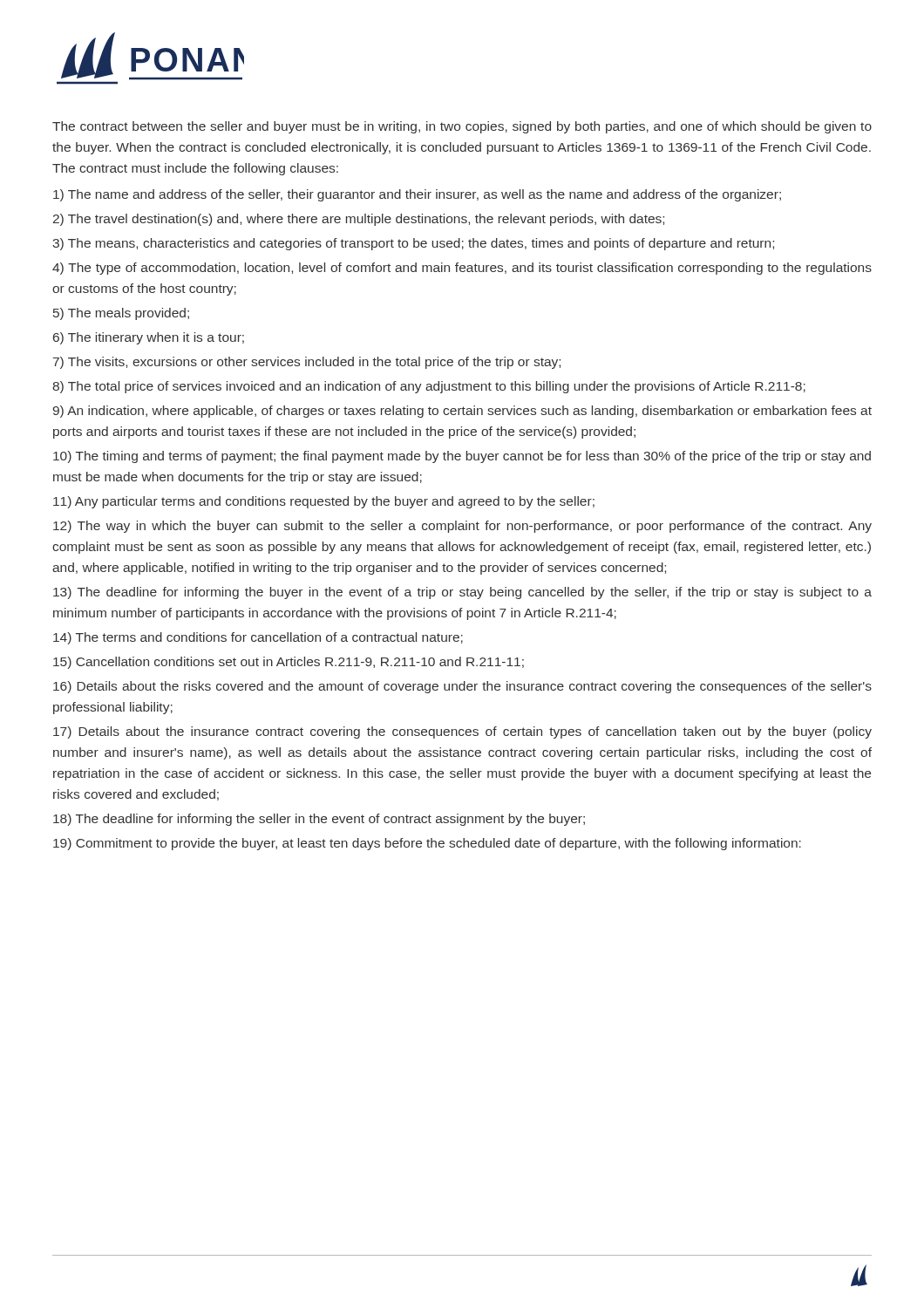Select the list item that says "9) An indication, where applicable, of charges"
The height and width of the screenshot is (1308, 924).
(462, 421)
